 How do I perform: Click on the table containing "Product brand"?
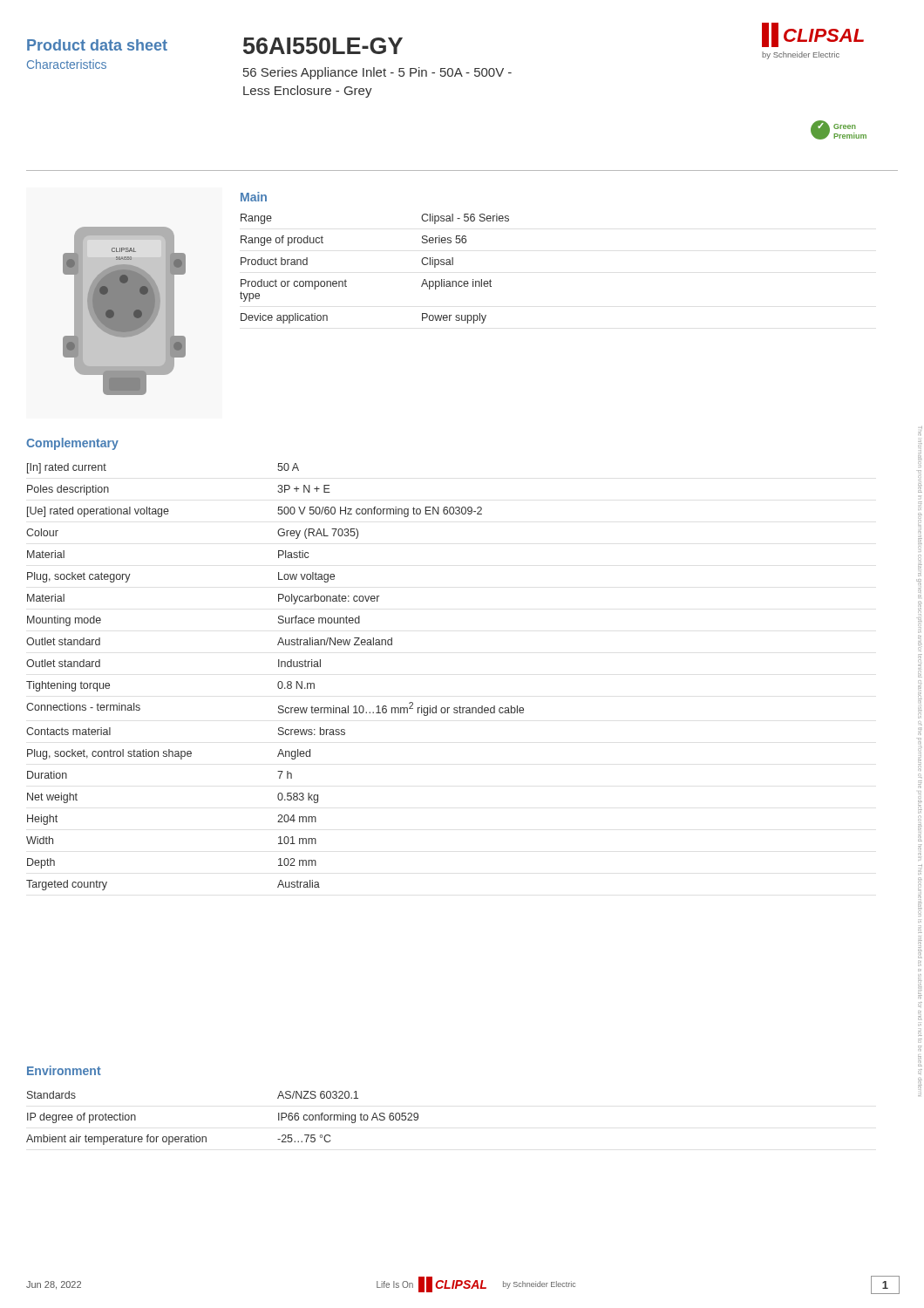tap(558, 268)
